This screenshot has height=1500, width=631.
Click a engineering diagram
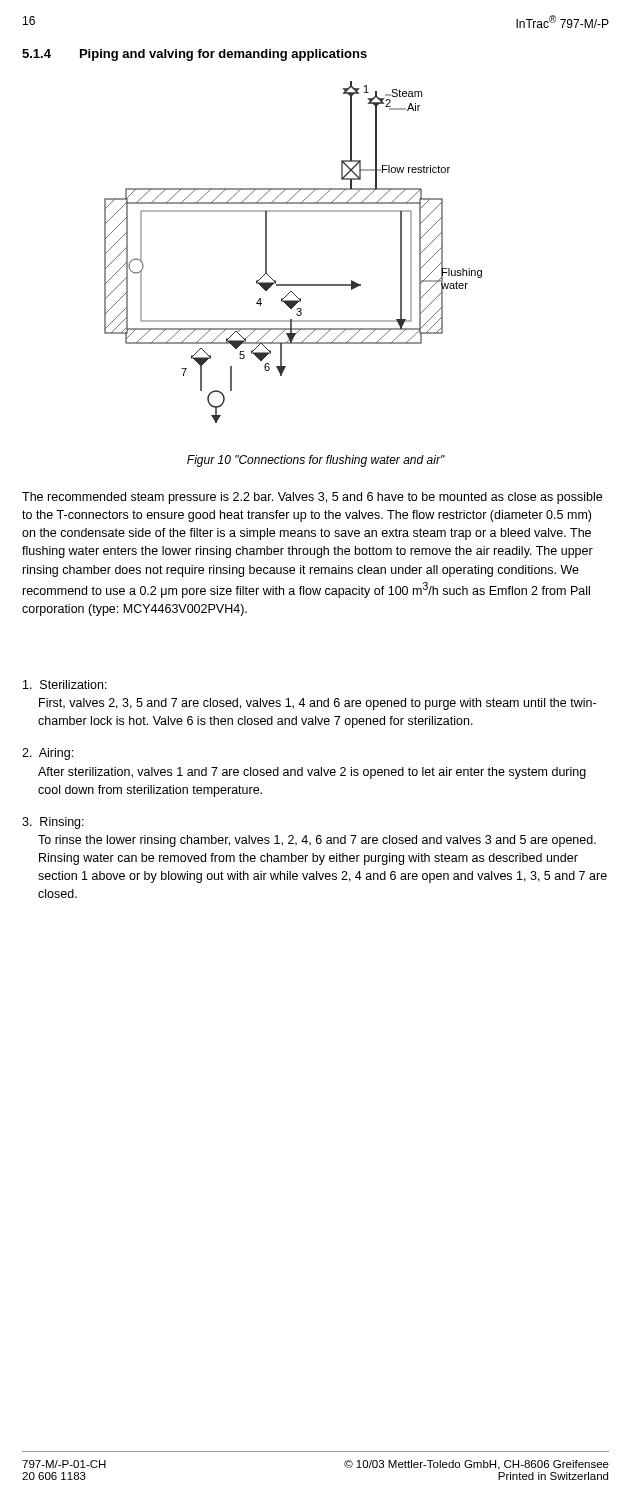click(316, 261)
